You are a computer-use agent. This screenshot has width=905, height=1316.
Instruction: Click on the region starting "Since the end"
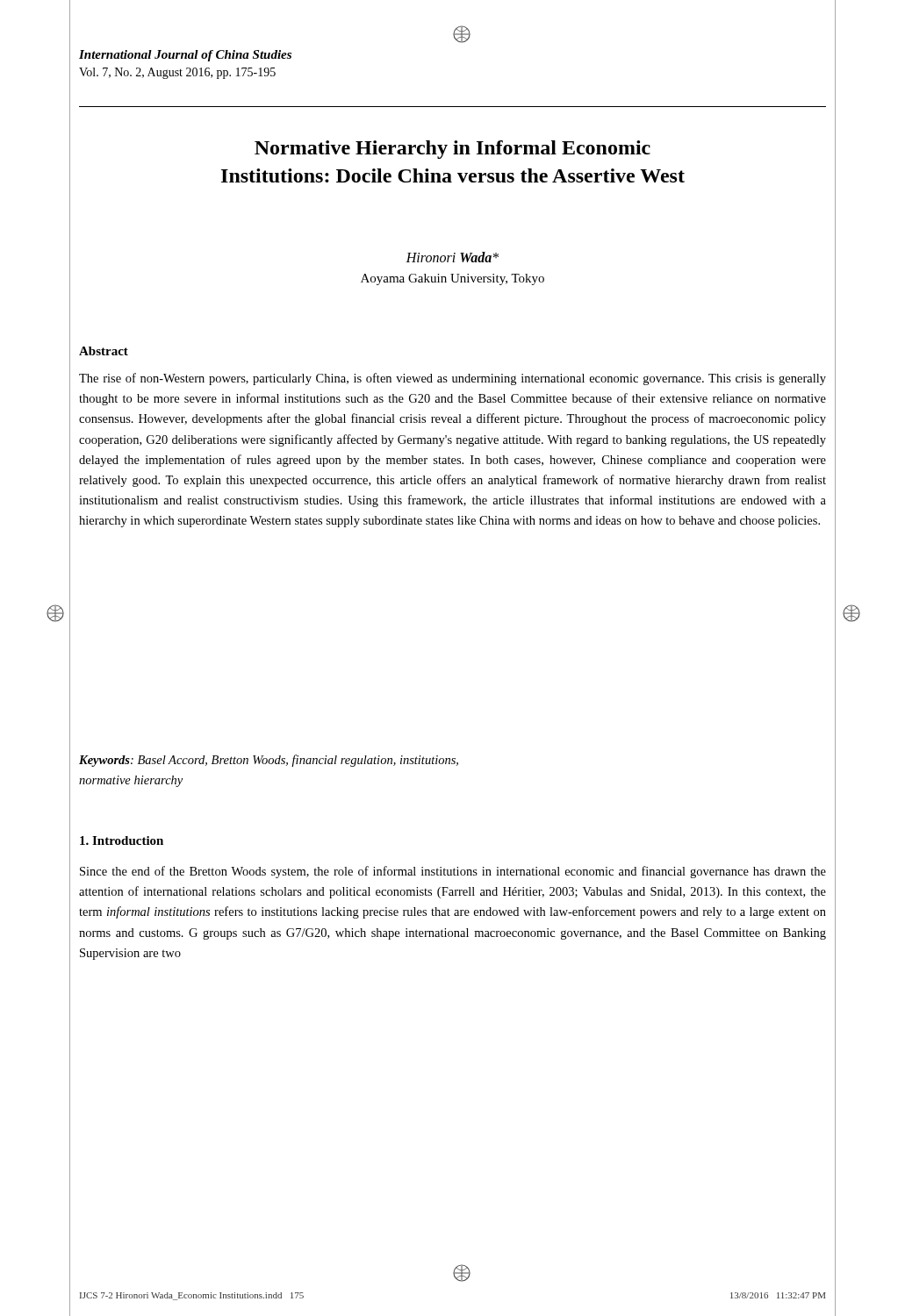(x=452, y=912)
